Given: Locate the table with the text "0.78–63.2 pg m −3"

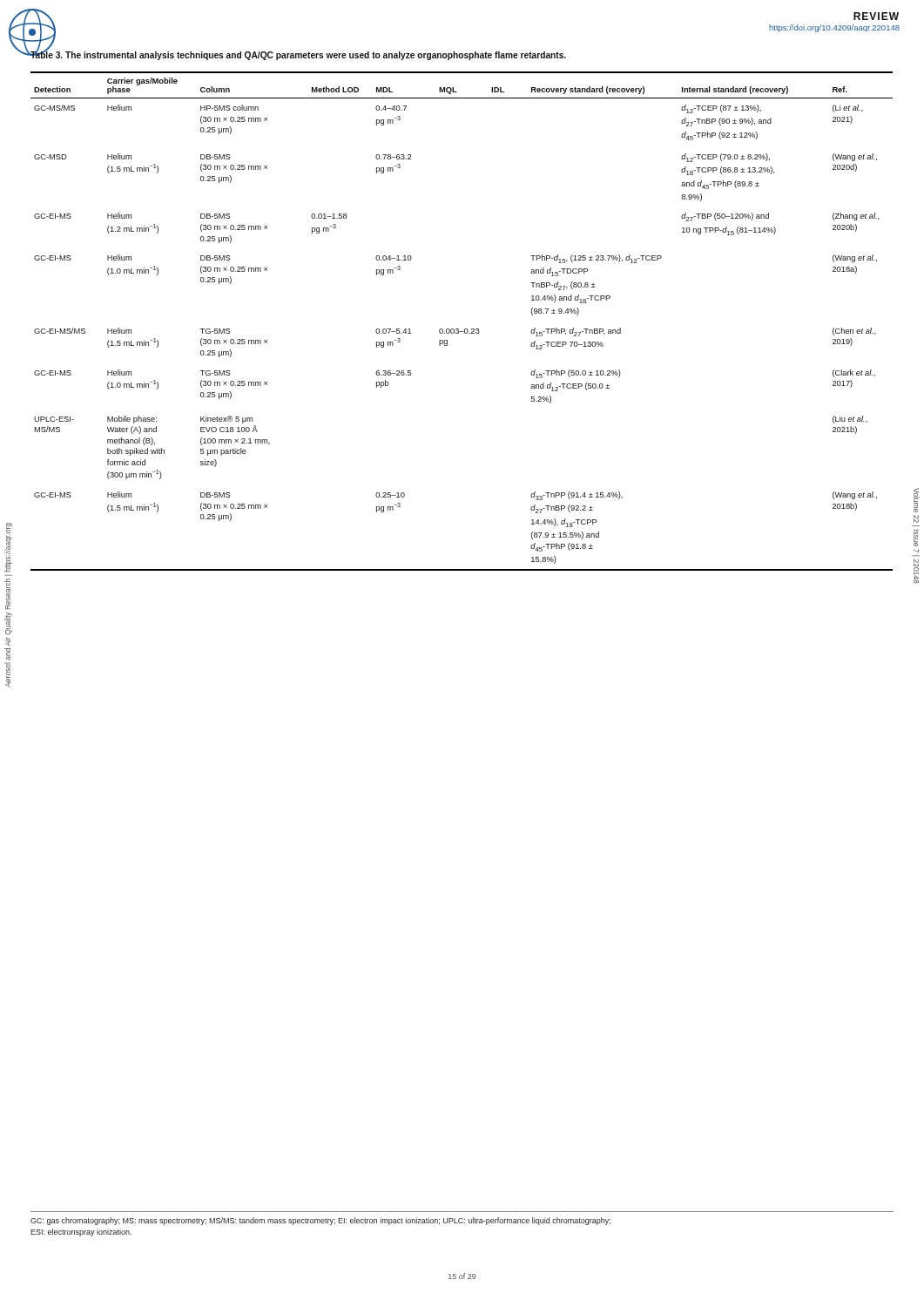Looking at the screenshot, I should pyautogui.click(x=462, y=321).
